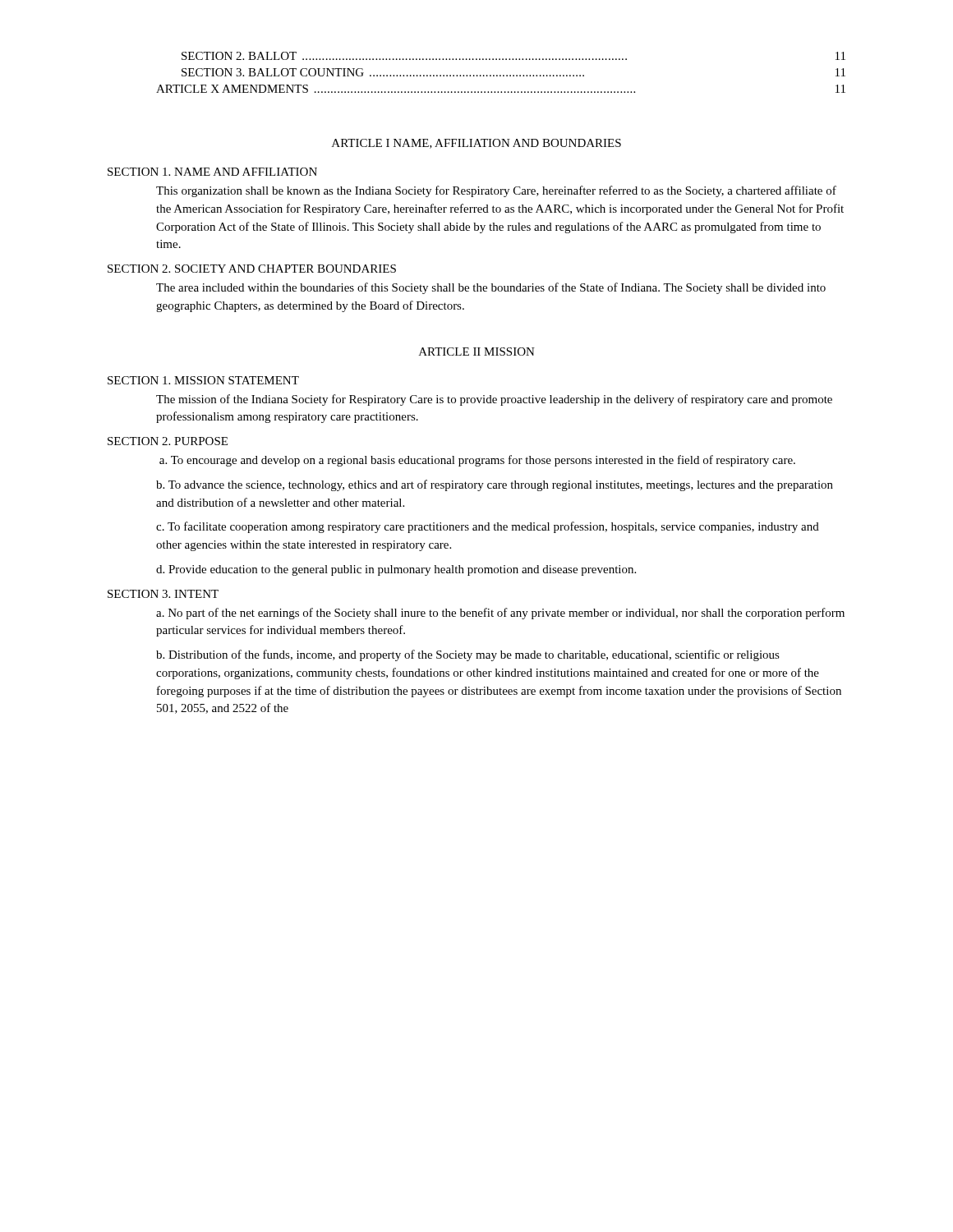This screenshot has width=953, height=1232.
Task: Where is the passage that starts "d. Provide education to"?
Action: coord(396,569)
